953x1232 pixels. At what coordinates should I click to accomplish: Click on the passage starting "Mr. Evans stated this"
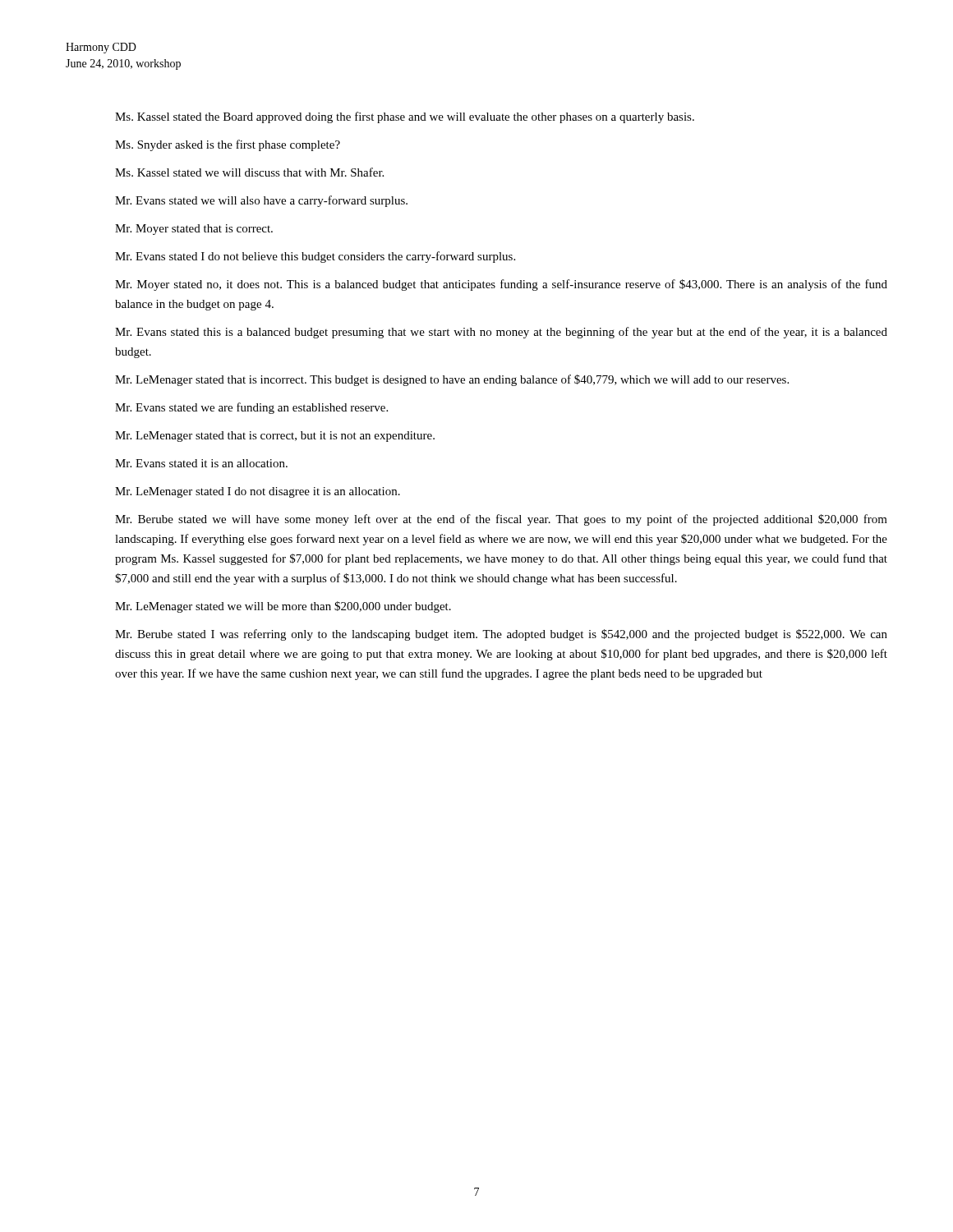(501, 342)
